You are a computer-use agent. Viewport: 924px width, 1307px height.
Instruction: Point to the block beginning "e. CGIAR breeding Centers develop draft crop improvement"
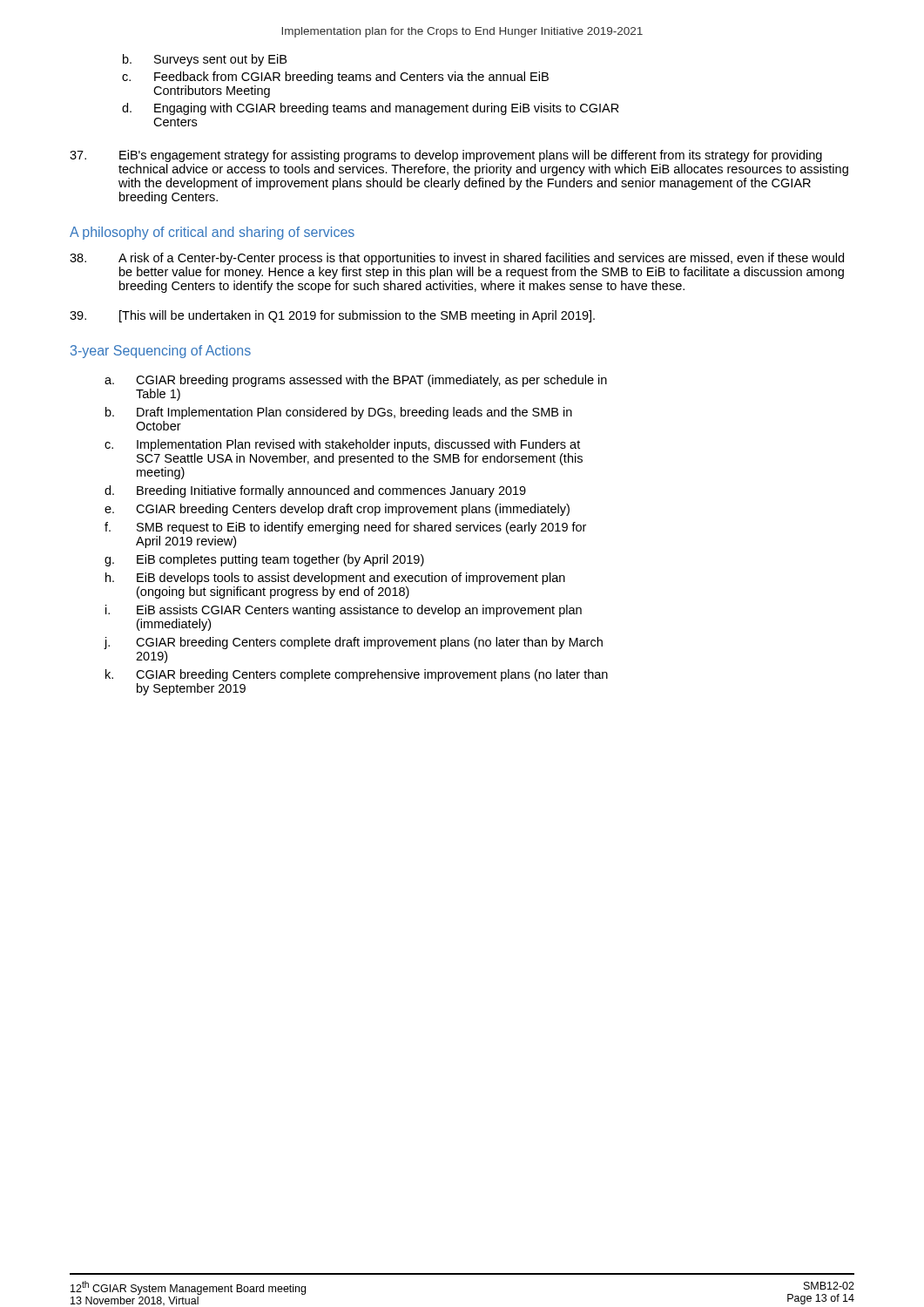coord(337,509)
